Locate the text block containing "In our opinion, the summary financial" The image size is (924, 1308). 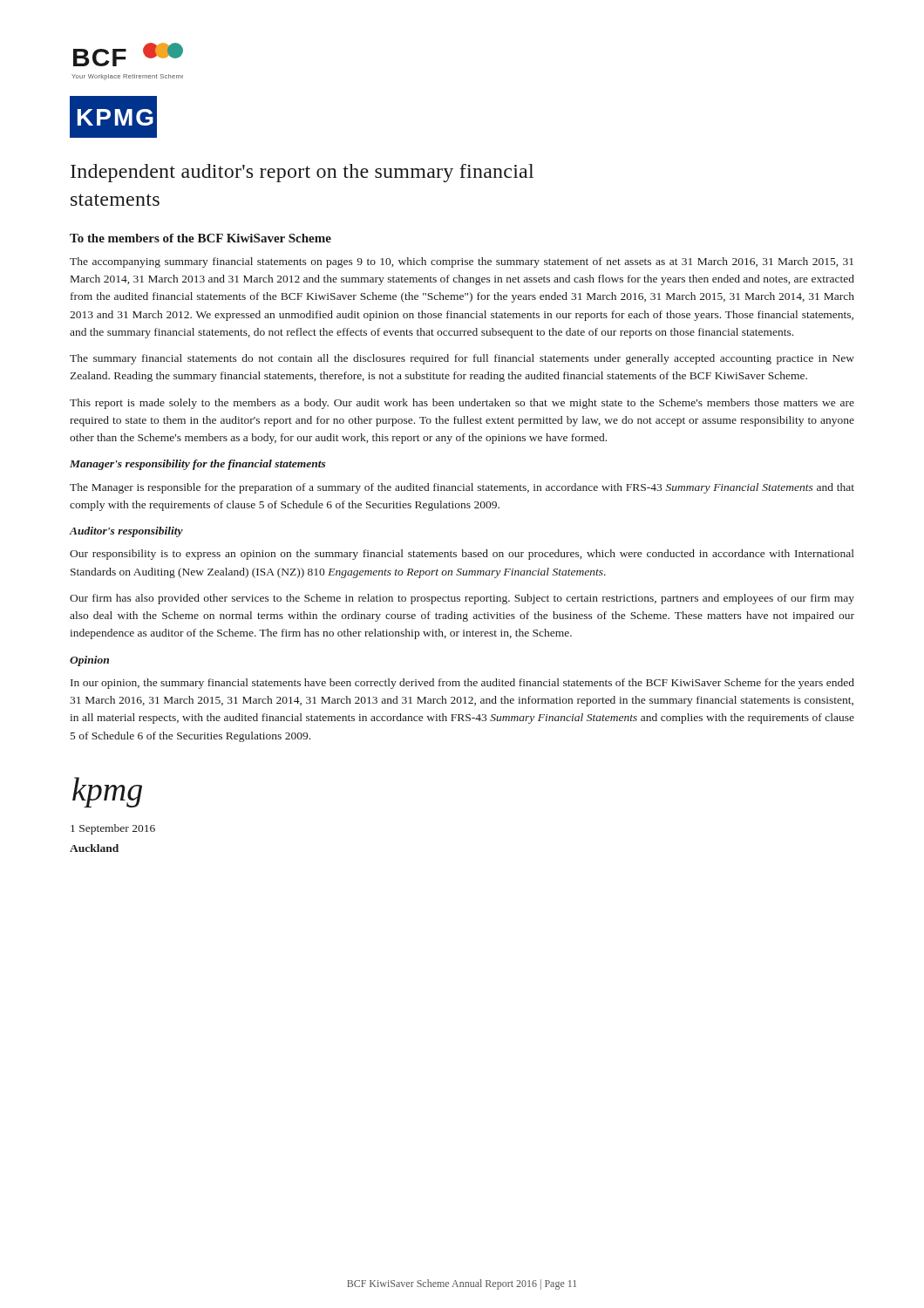coord(462,709)
